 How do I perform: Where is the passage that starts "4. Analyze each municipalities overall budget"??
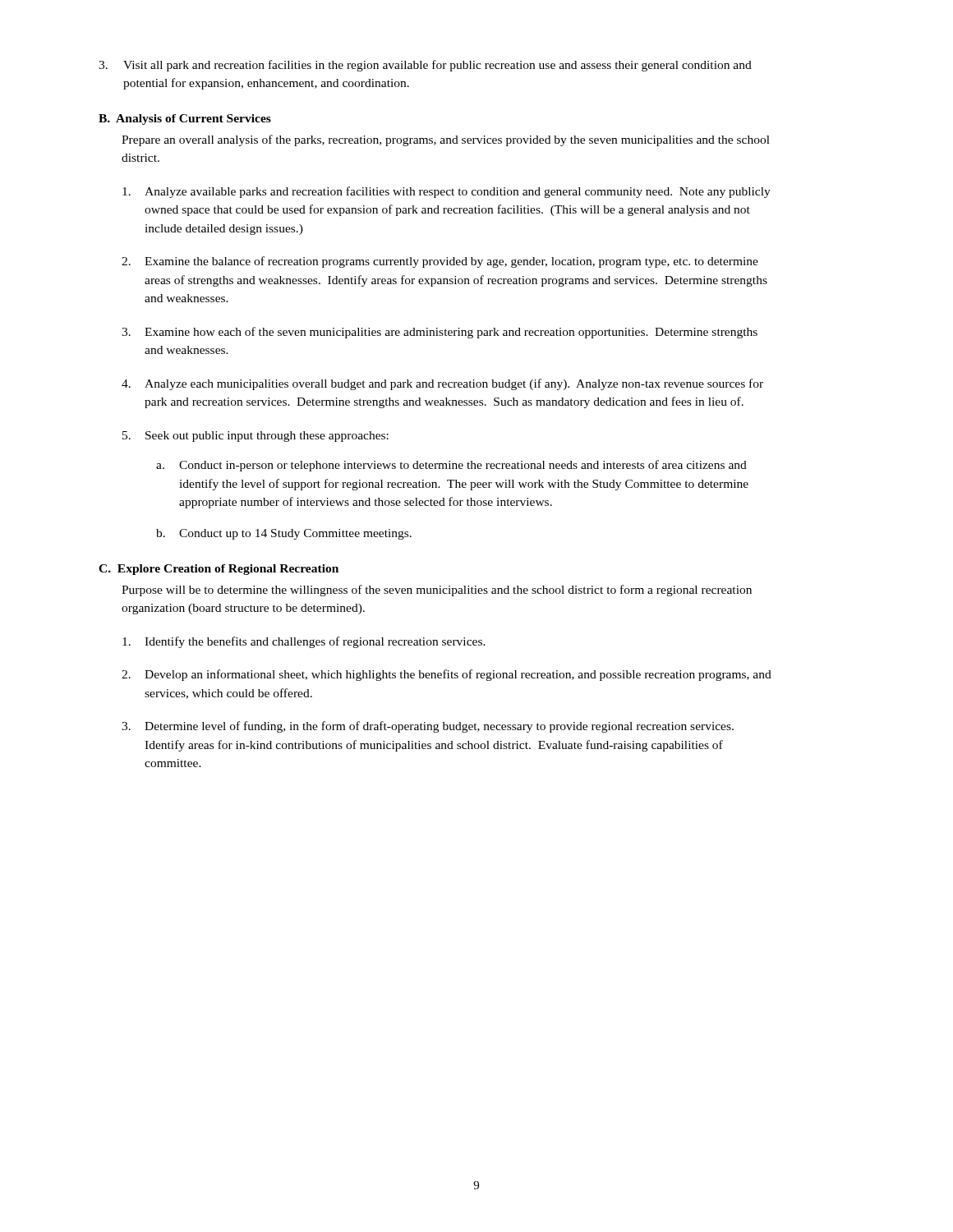[447, 393]
